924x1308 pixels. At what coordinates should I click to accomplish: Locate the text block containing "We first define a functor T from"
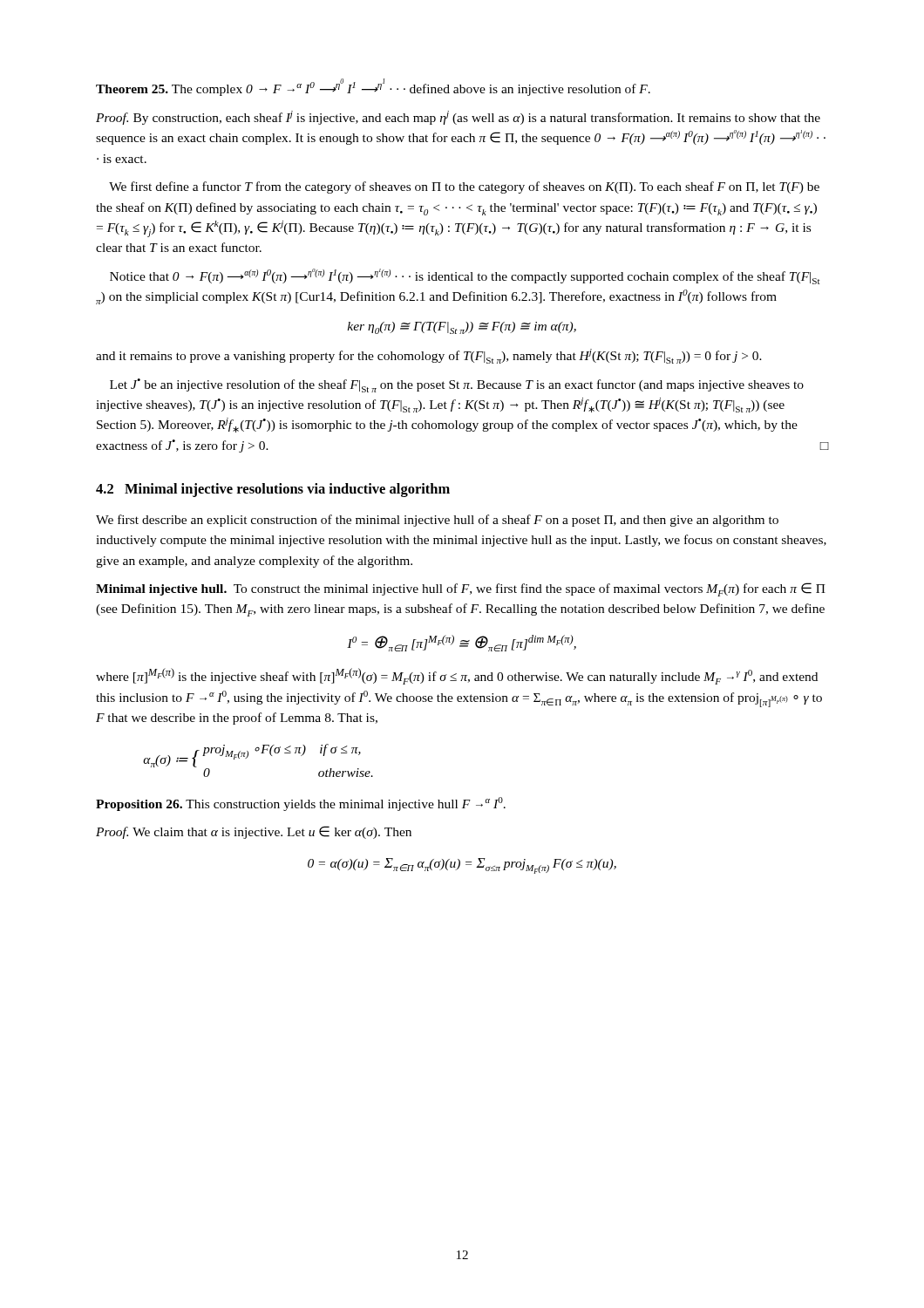458,217
